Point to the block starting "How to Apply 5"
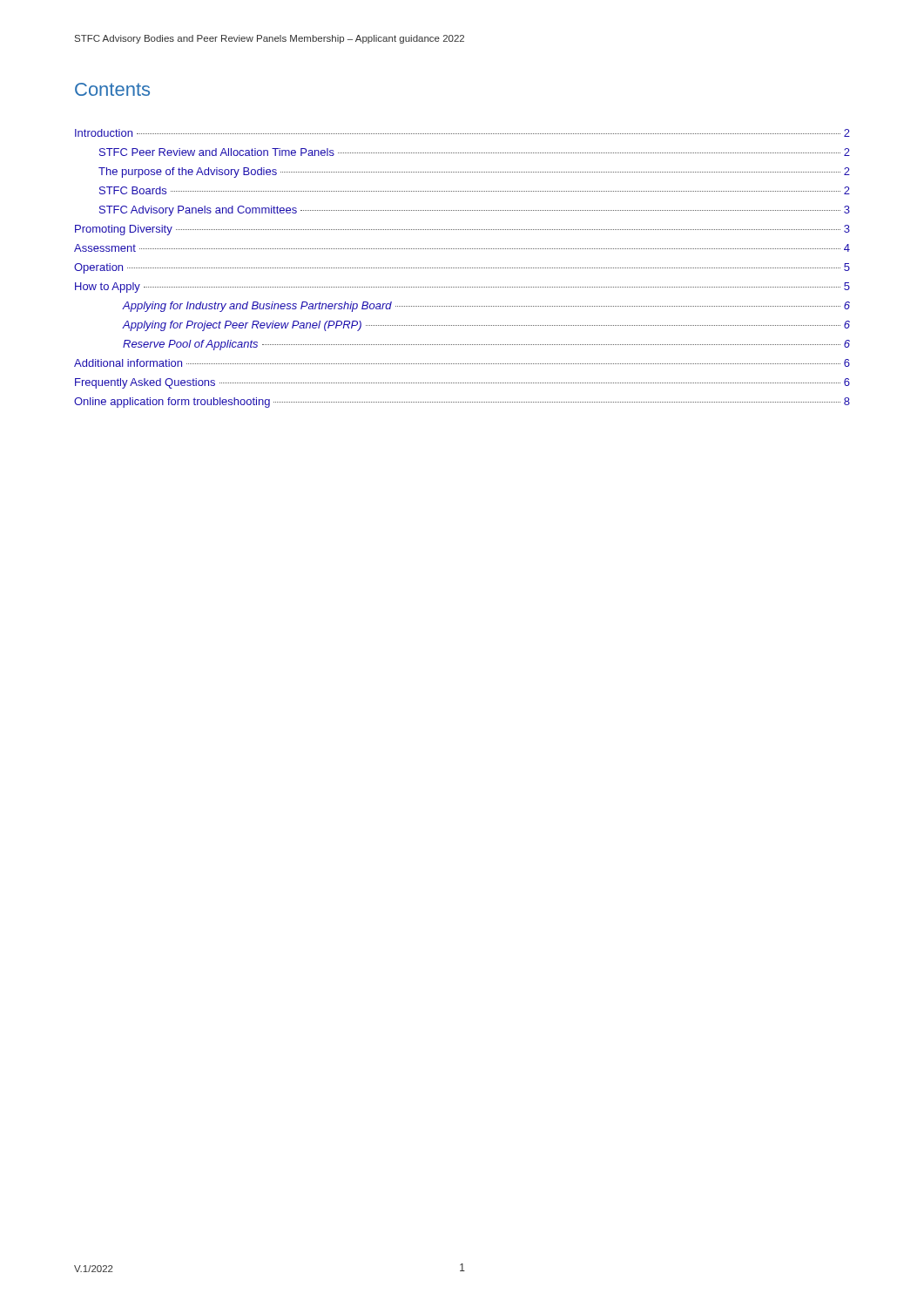The height and width of the screenshot is (1307, 924). [x=462, y=286]
